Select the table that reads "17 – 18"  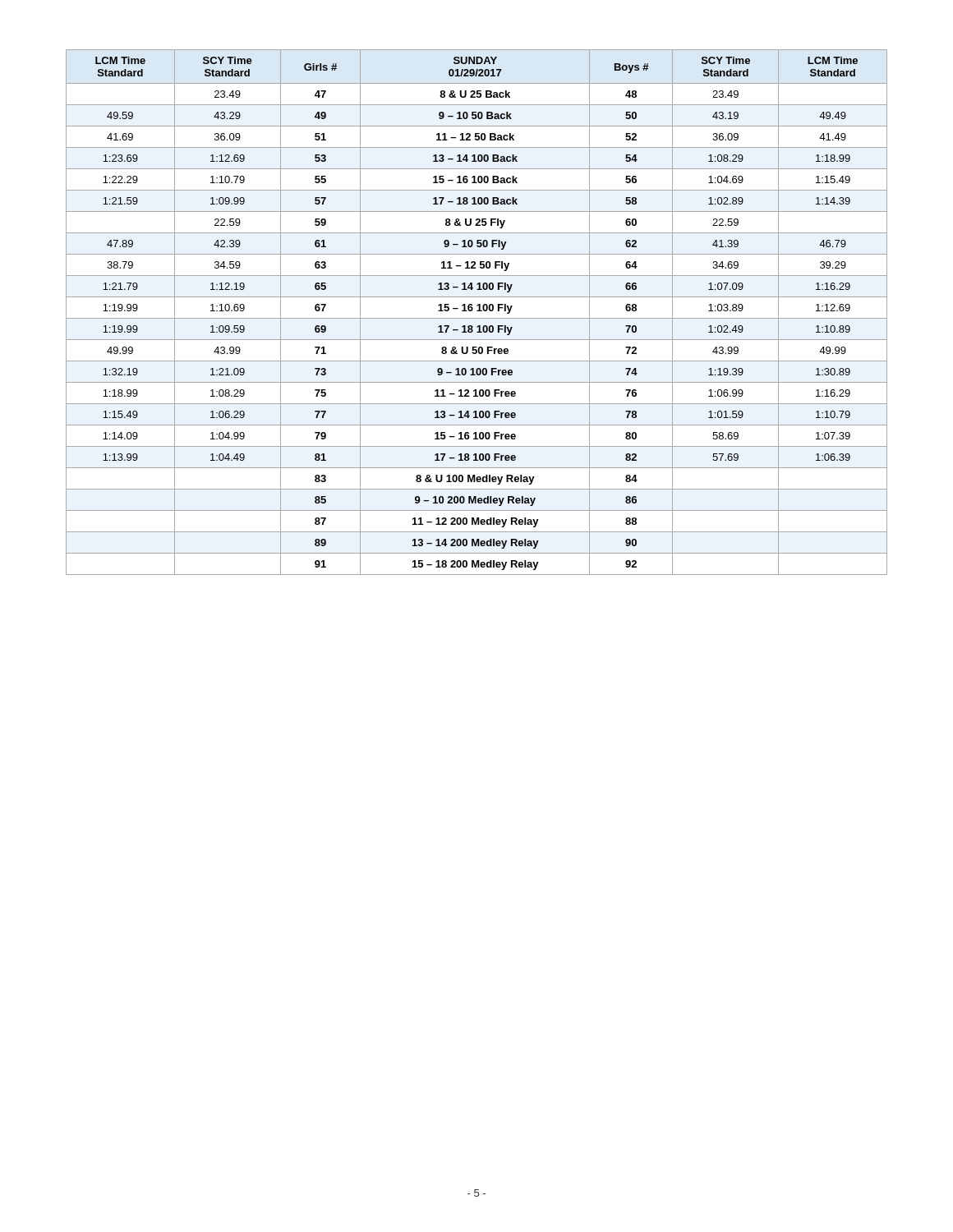coord(476,312)
